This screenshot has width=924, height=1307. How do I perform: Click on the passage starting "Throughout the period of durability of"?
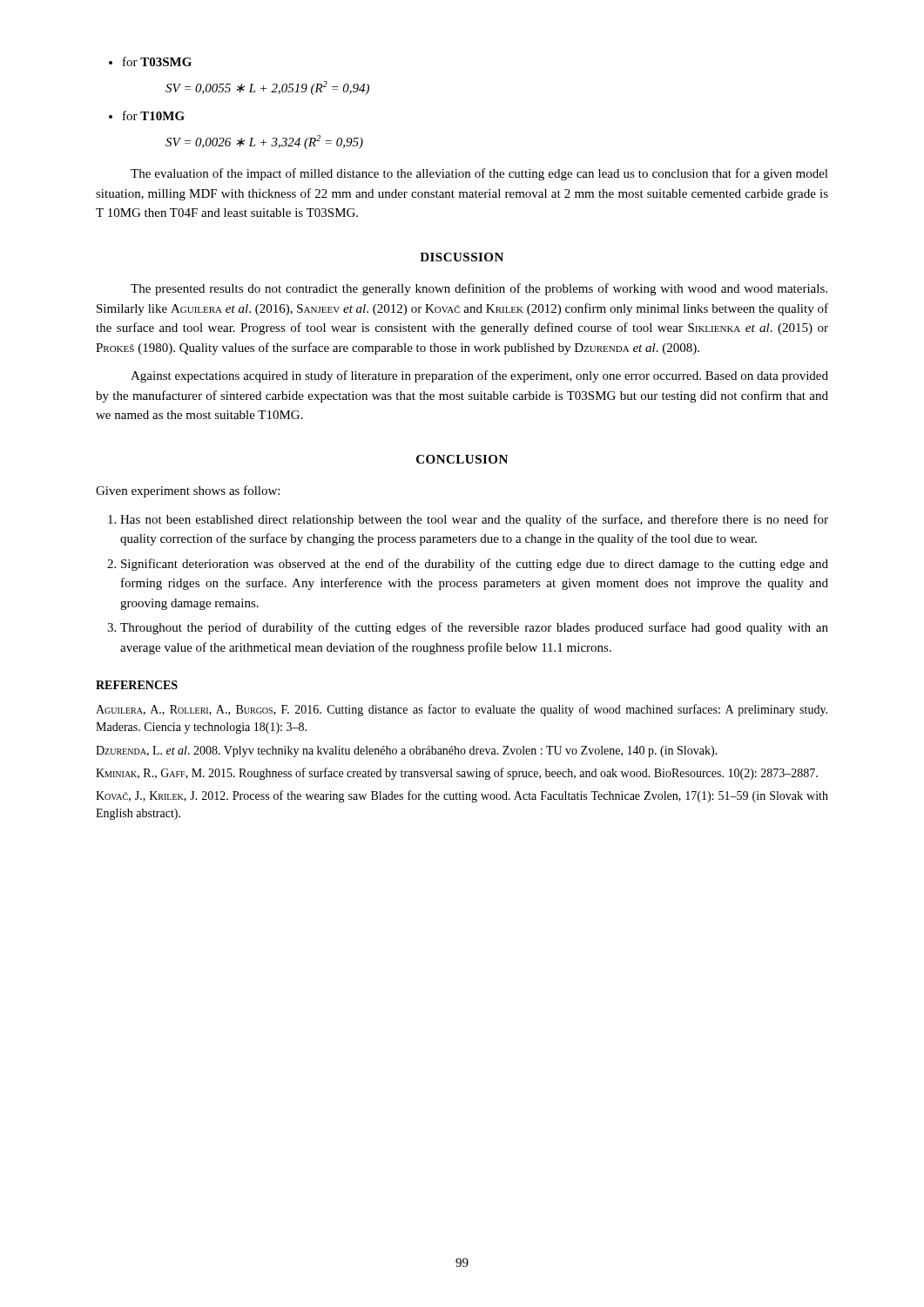coord(462,637)
